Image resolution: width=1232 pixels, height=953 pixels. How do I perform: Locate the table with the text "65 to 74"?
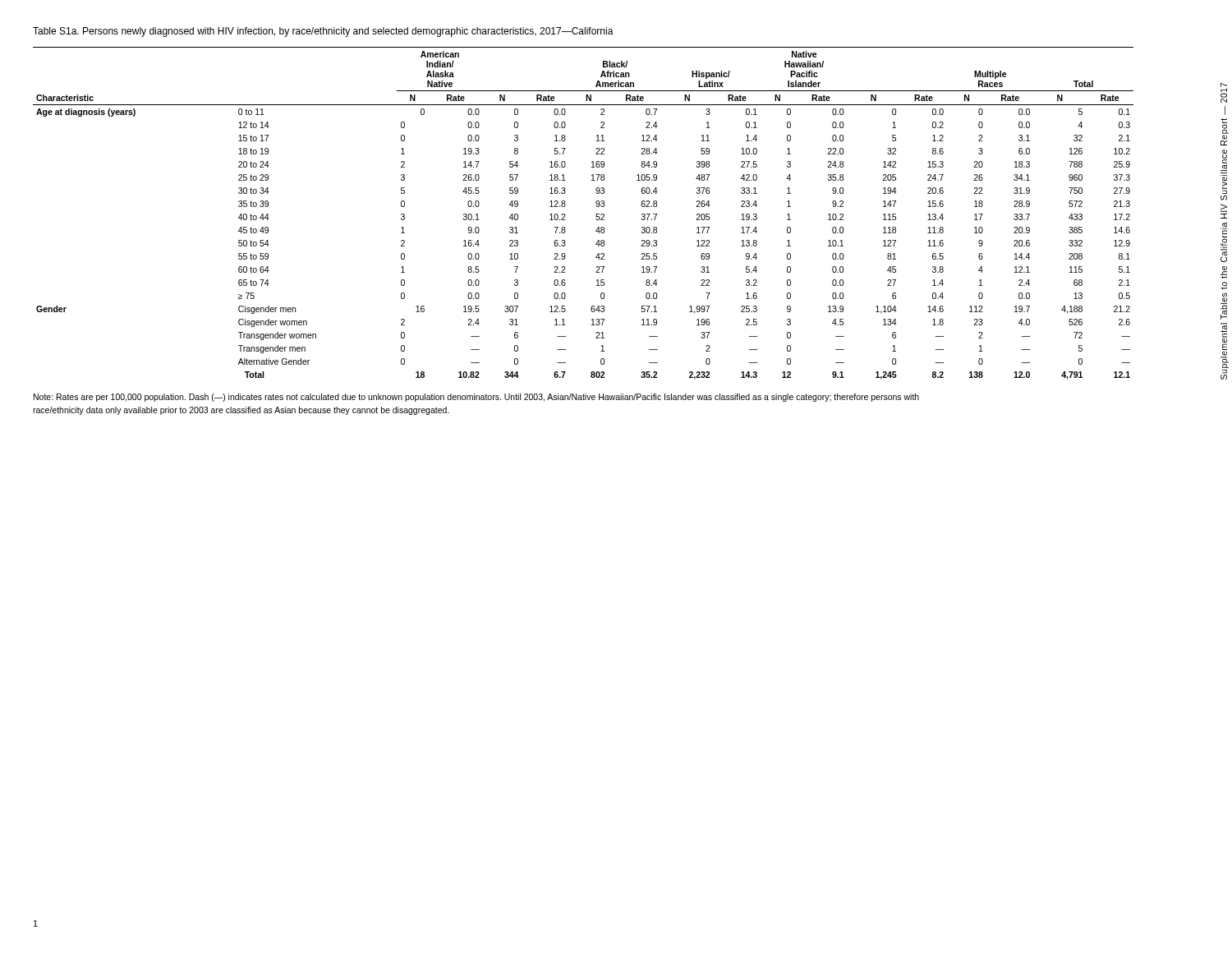[583, 214]
